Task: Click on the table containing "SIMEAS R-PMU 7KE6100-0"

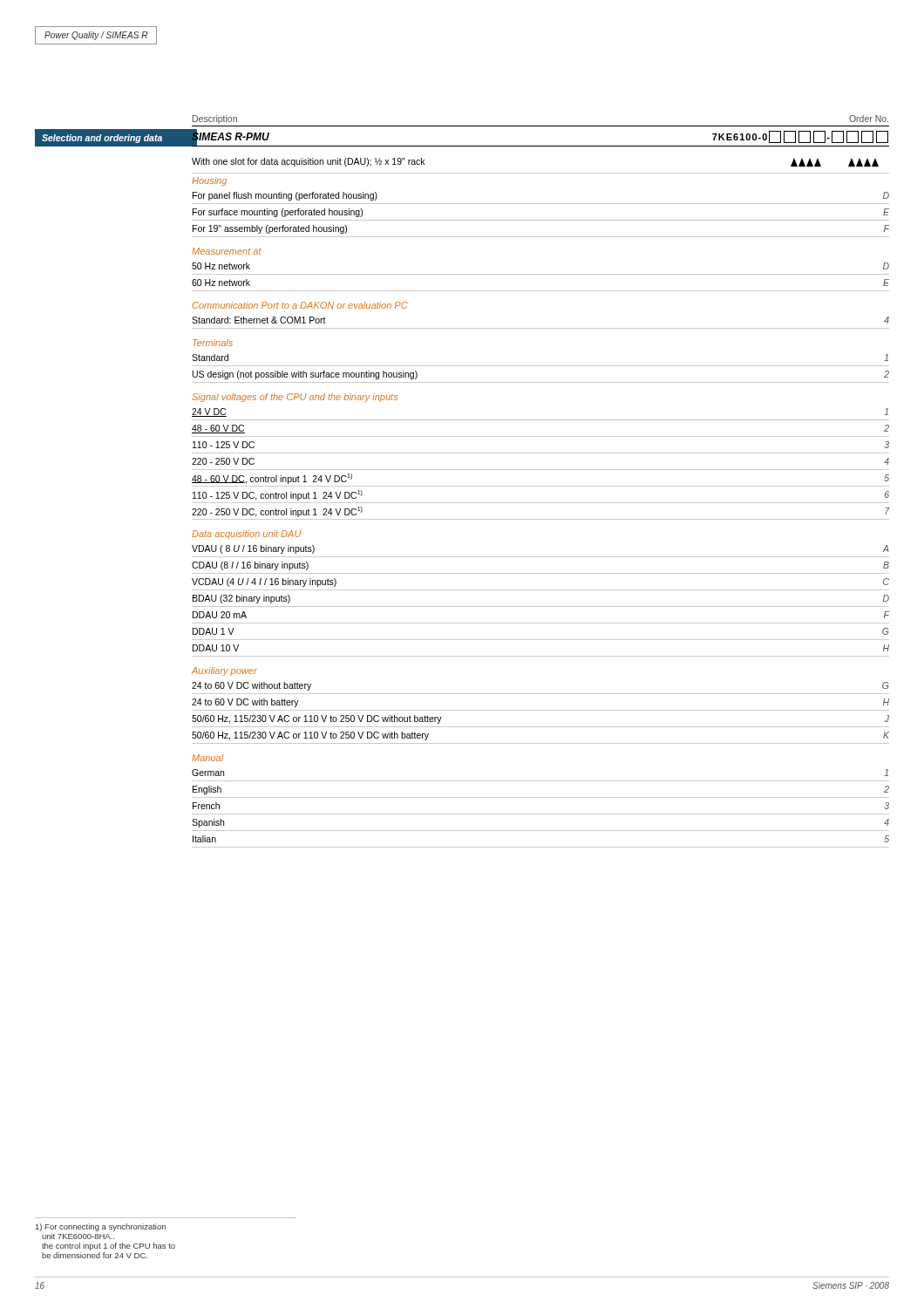Action: pos(540,488)
